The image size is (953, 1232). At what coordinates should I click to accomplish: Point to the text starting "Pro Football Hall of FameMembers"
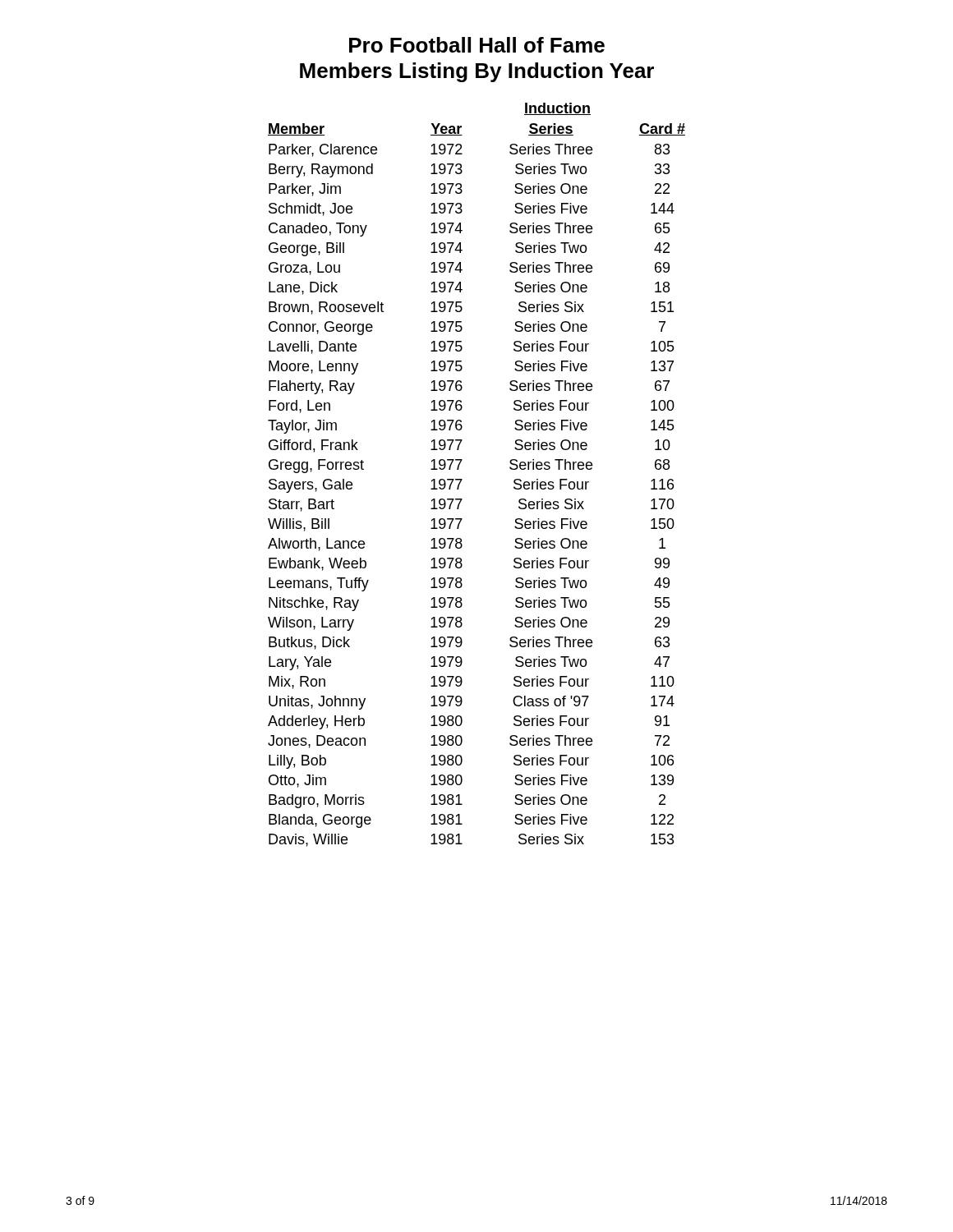coord(476,58)
